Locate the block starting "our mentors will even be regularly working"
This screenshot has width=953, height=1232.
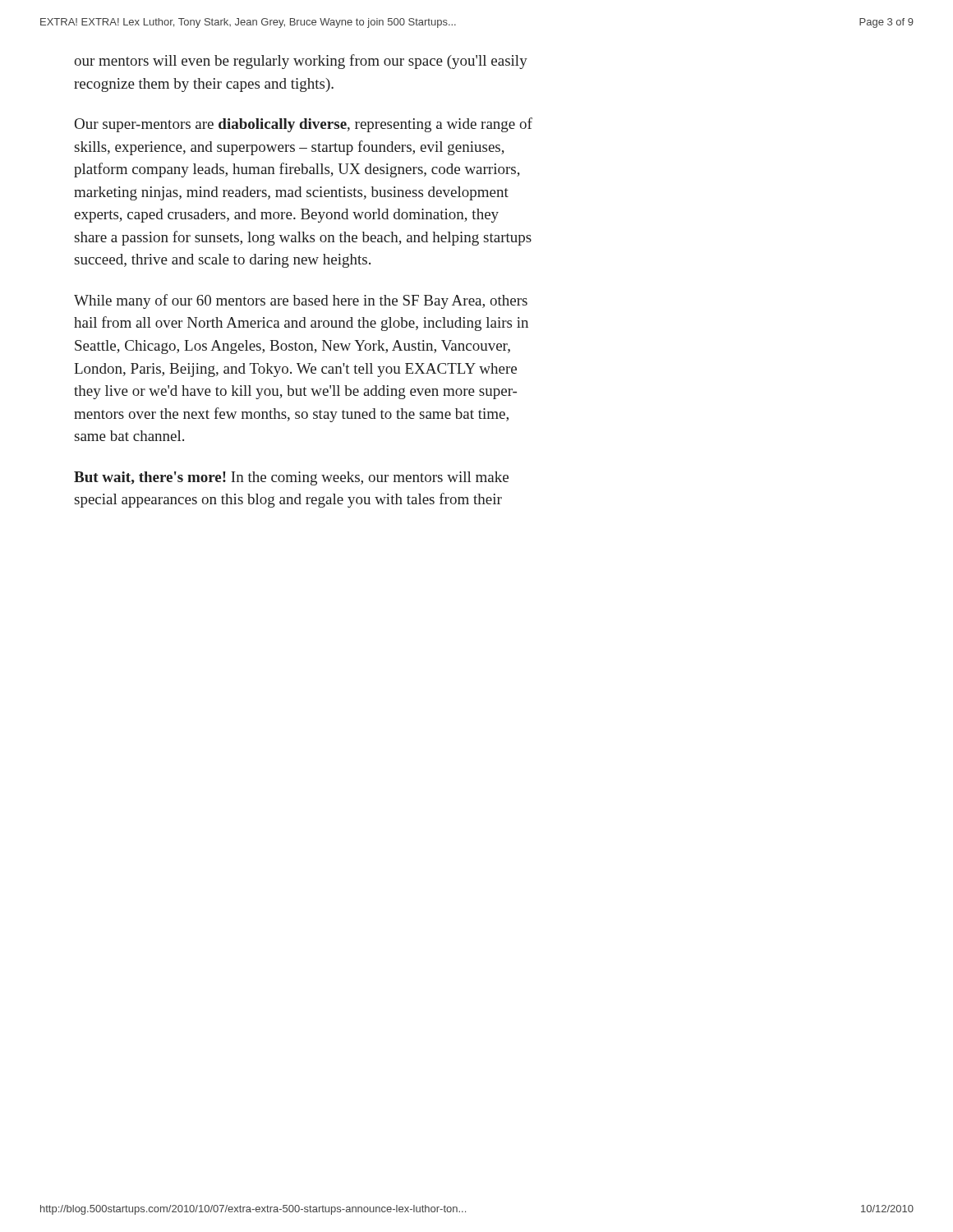[301, 72]
